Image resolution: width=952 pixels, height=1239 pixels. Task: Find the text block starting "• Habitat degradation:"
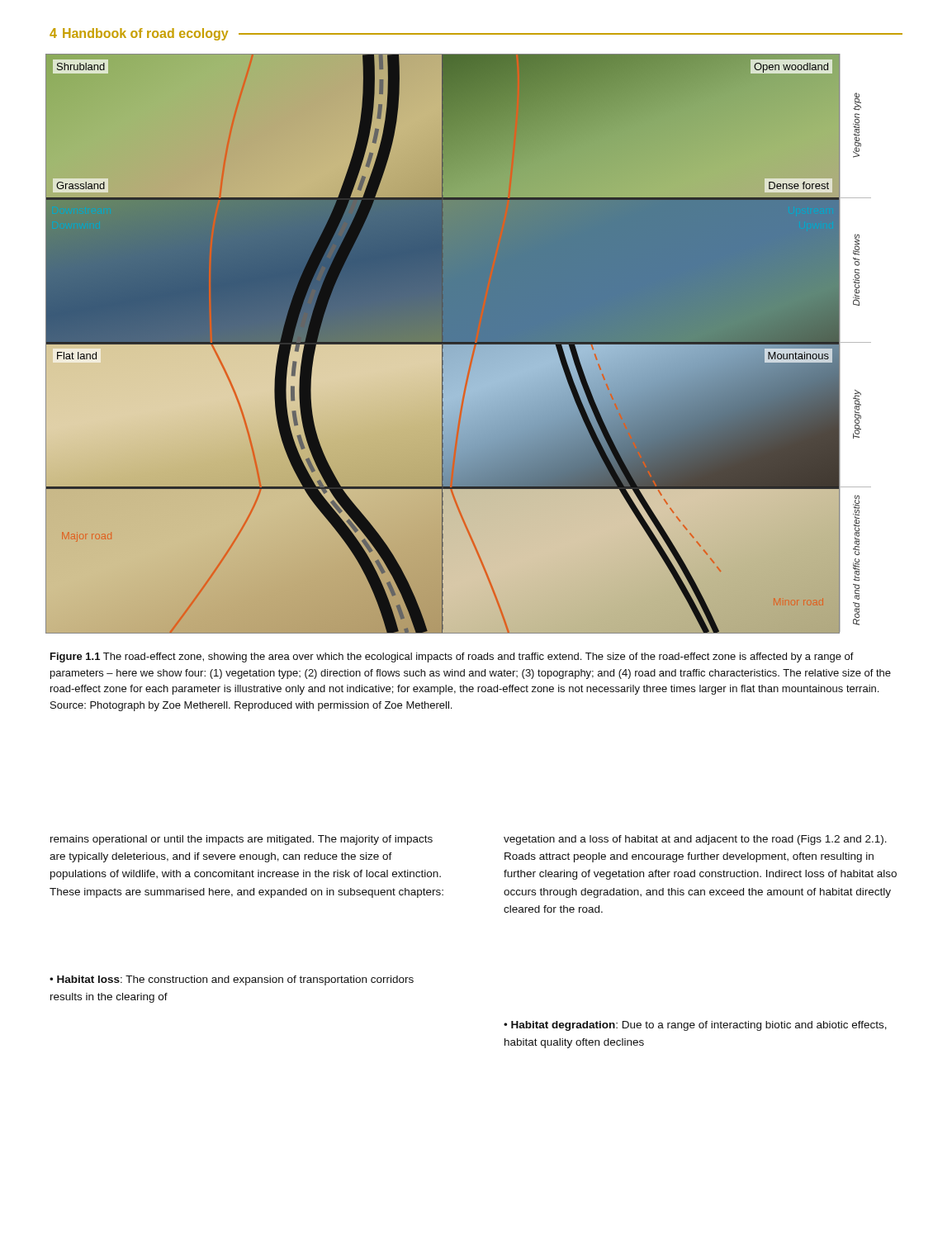695,1033
